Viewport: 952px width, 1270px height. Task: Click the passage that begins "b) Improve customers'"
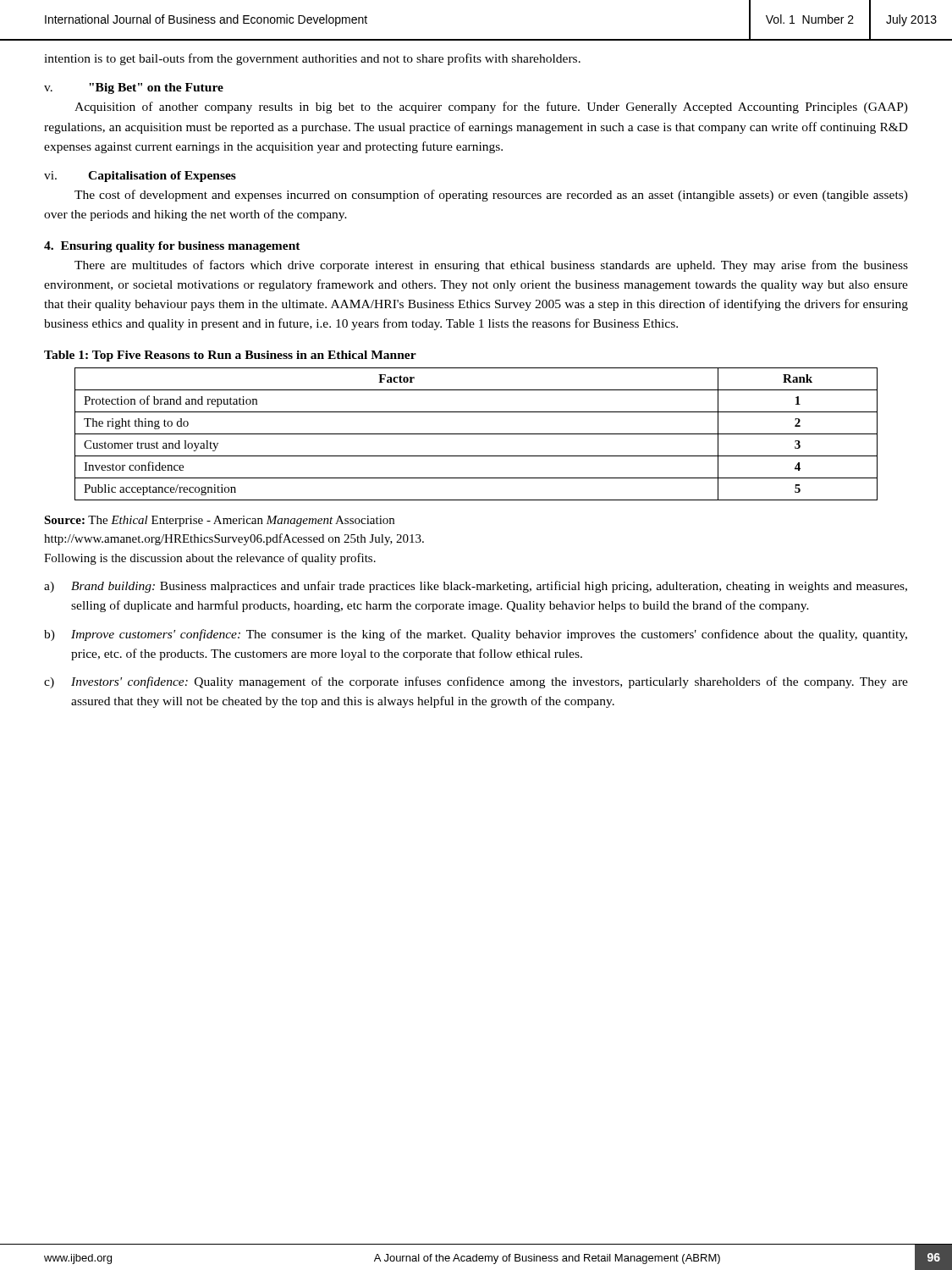(x=476, y=643)
